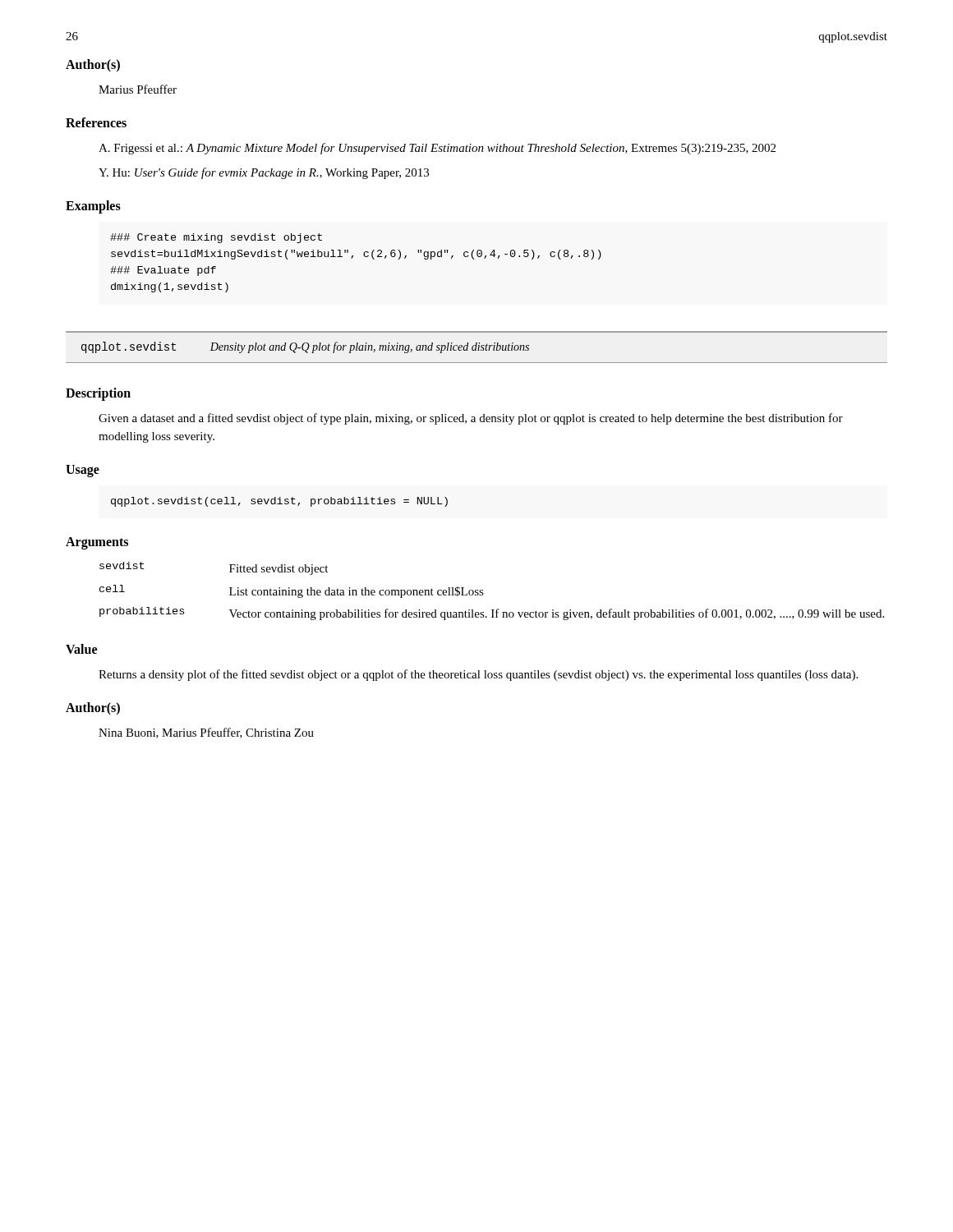Image resolution: width=953 pixels, height=1232 pixels.
Task: Find the text block containing "Nina Buoni, Marius"
Action: click(x=206, y=732)
